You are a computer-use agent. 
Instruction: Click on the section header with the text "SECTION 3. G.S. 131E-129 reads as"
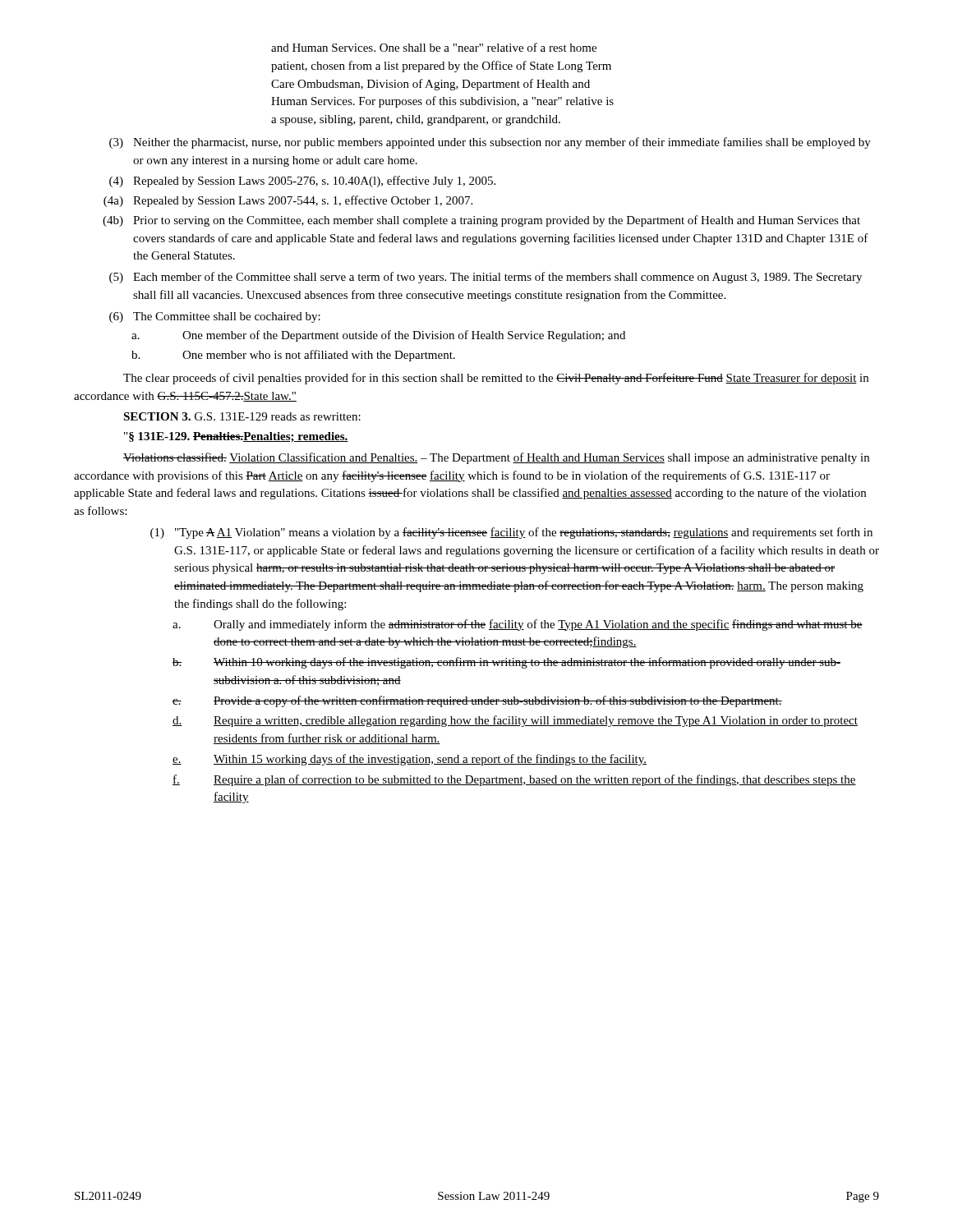point(242,416)
